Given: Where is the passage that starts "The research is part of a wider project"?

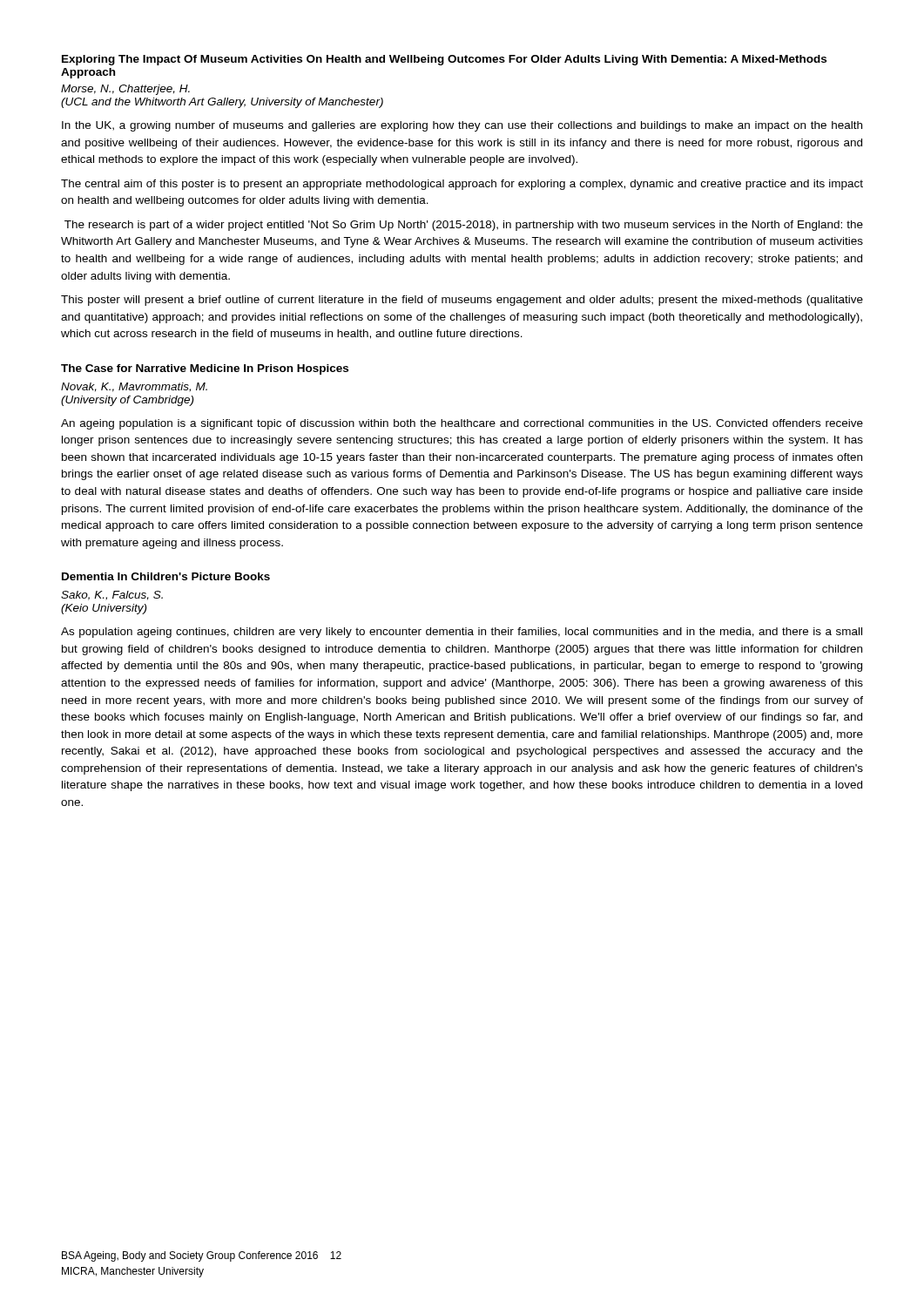Looking at the screenshot, I should click(x=462, y=250).
